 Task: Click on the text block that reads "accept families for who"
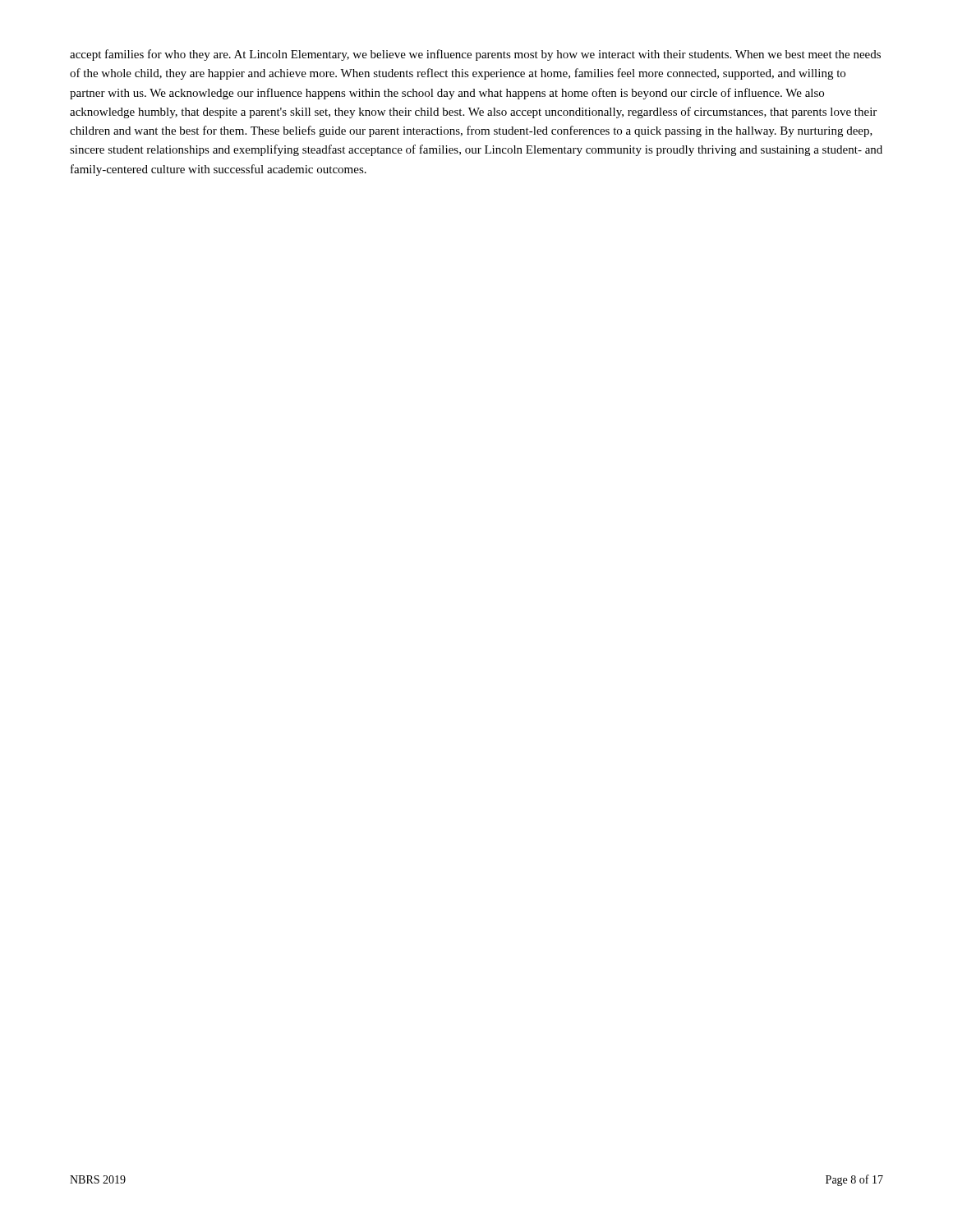(476, 111)
